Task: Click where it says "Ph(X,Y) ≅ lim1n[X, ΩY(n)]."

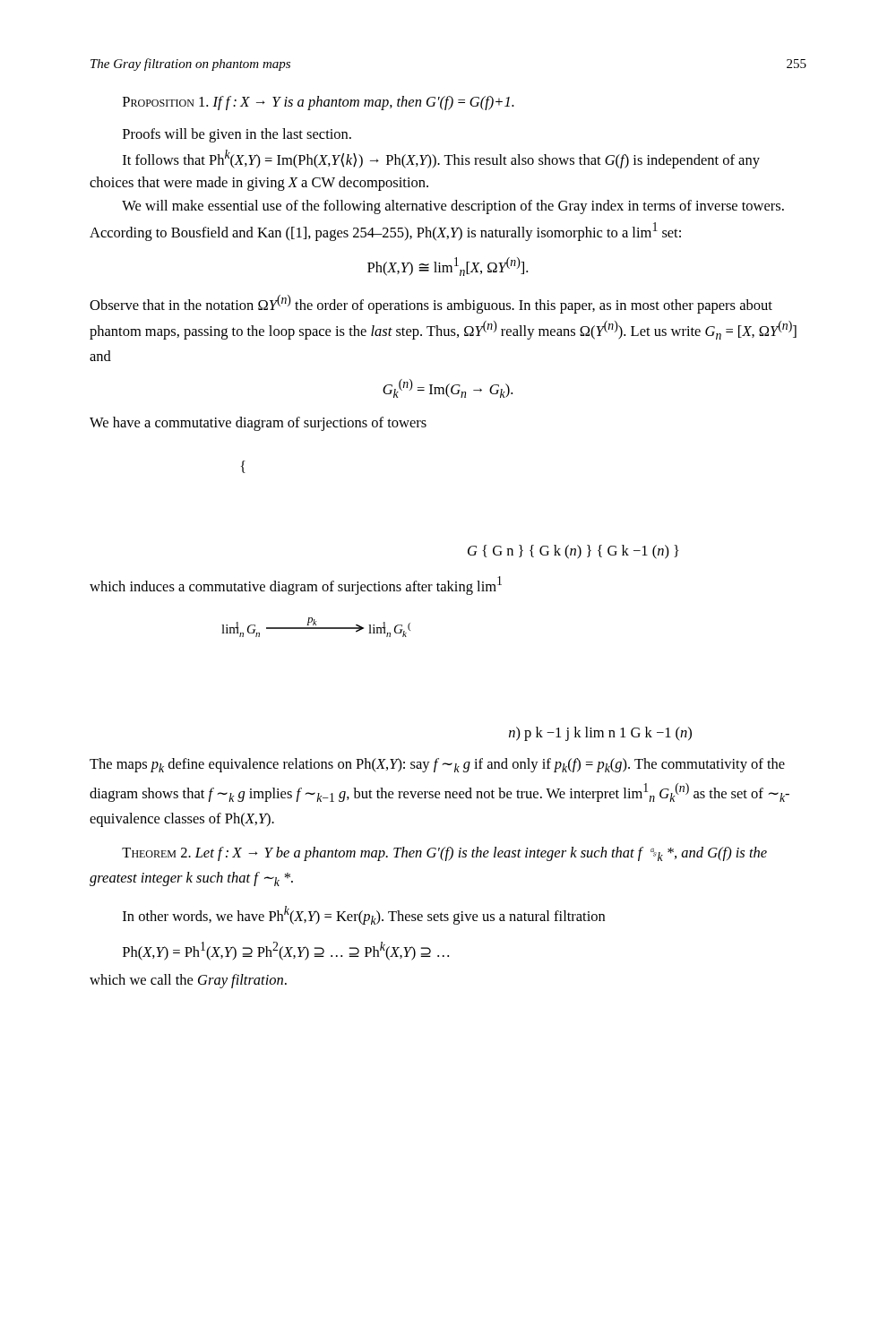Action: tap(448, 267)
